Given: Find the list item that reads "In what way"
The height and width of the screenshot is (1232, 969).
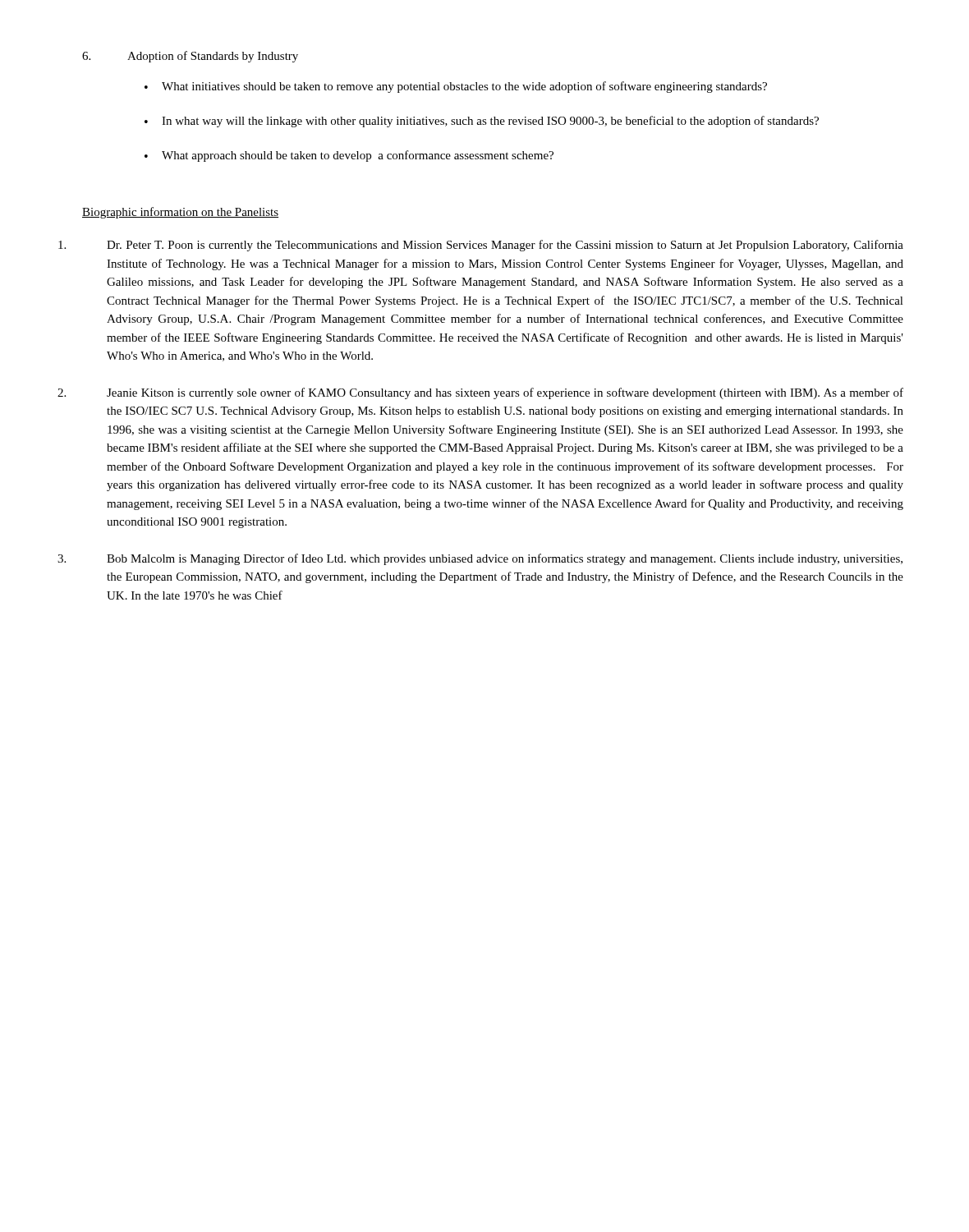Looking at the screenshot, I should click(x=491, y=121).
